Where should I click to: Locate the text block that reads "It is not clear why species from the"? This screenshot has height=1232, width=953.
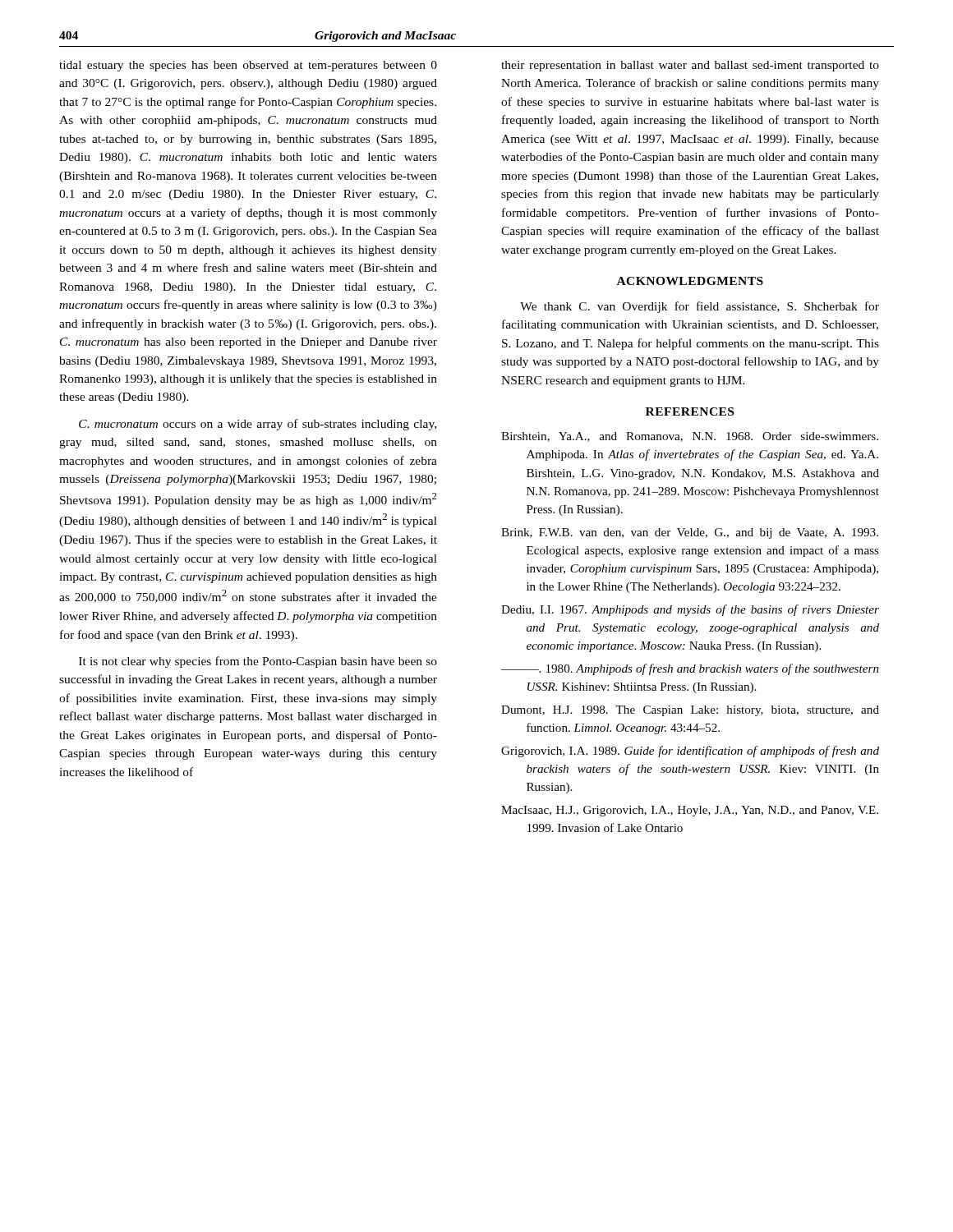pyautogui.click(x=248, y=717)
